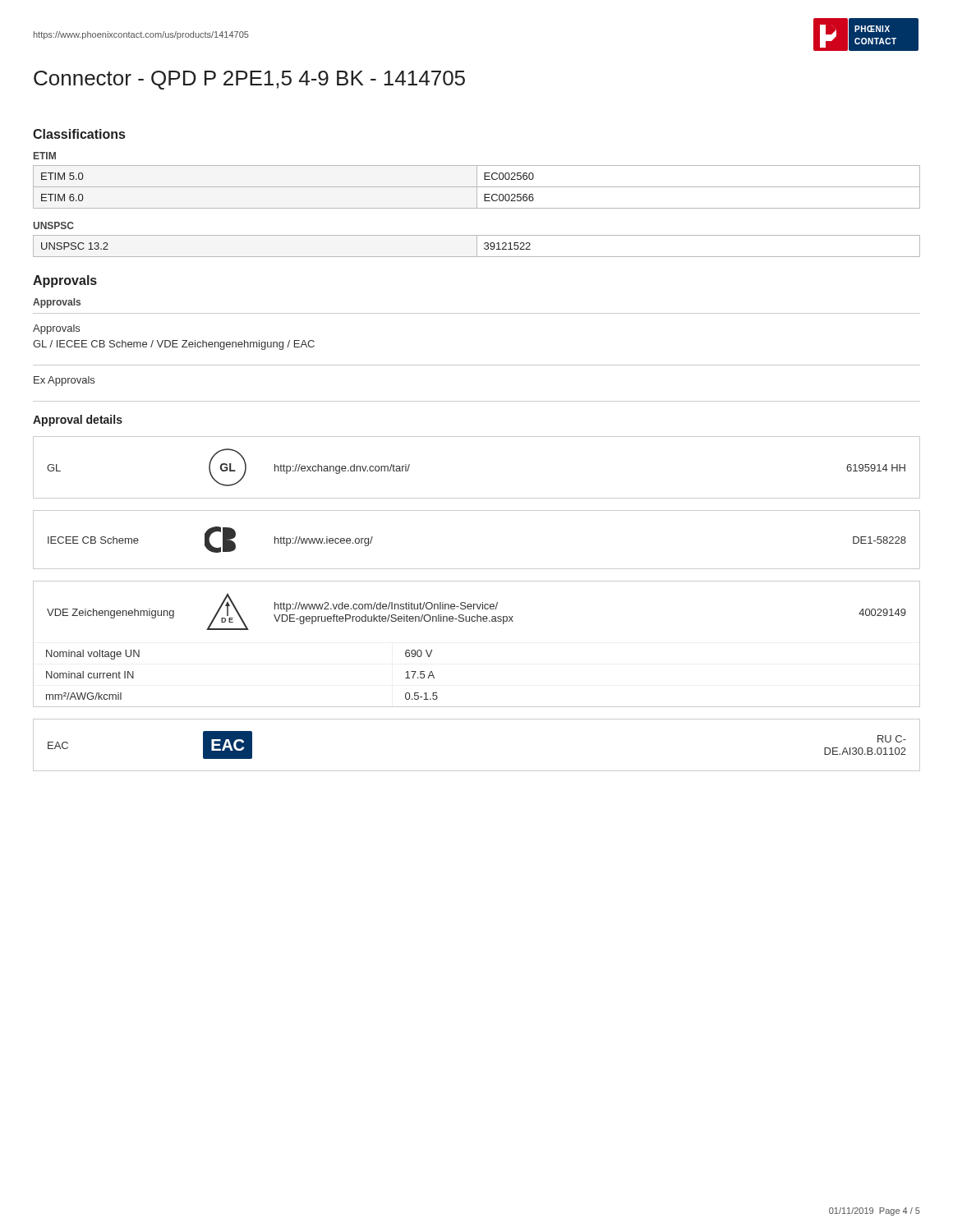Click on the block starting "Approval details"

point(78,420)
